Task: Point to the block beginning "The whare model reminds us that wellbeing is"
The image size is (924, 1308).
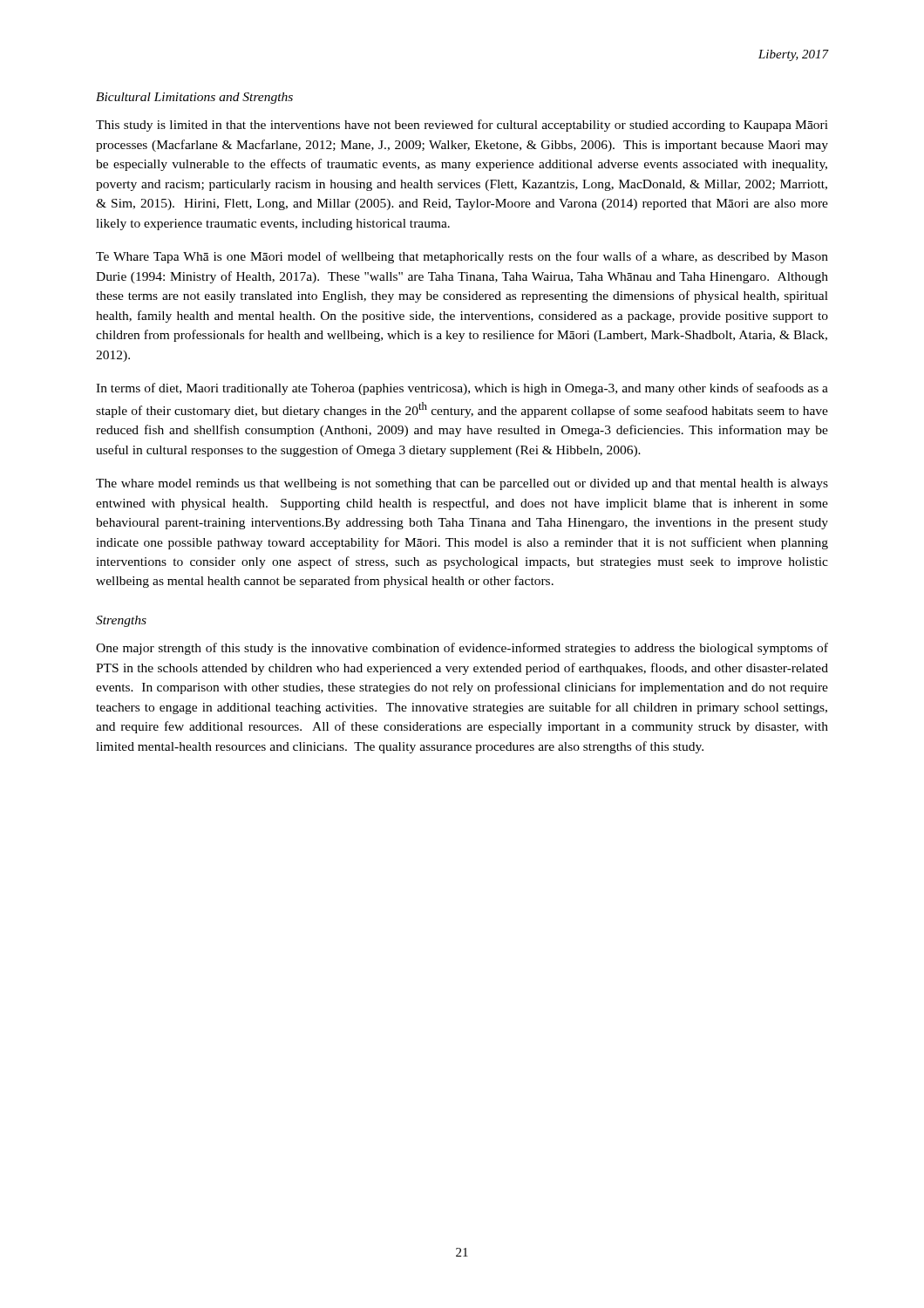Action: 462,532
